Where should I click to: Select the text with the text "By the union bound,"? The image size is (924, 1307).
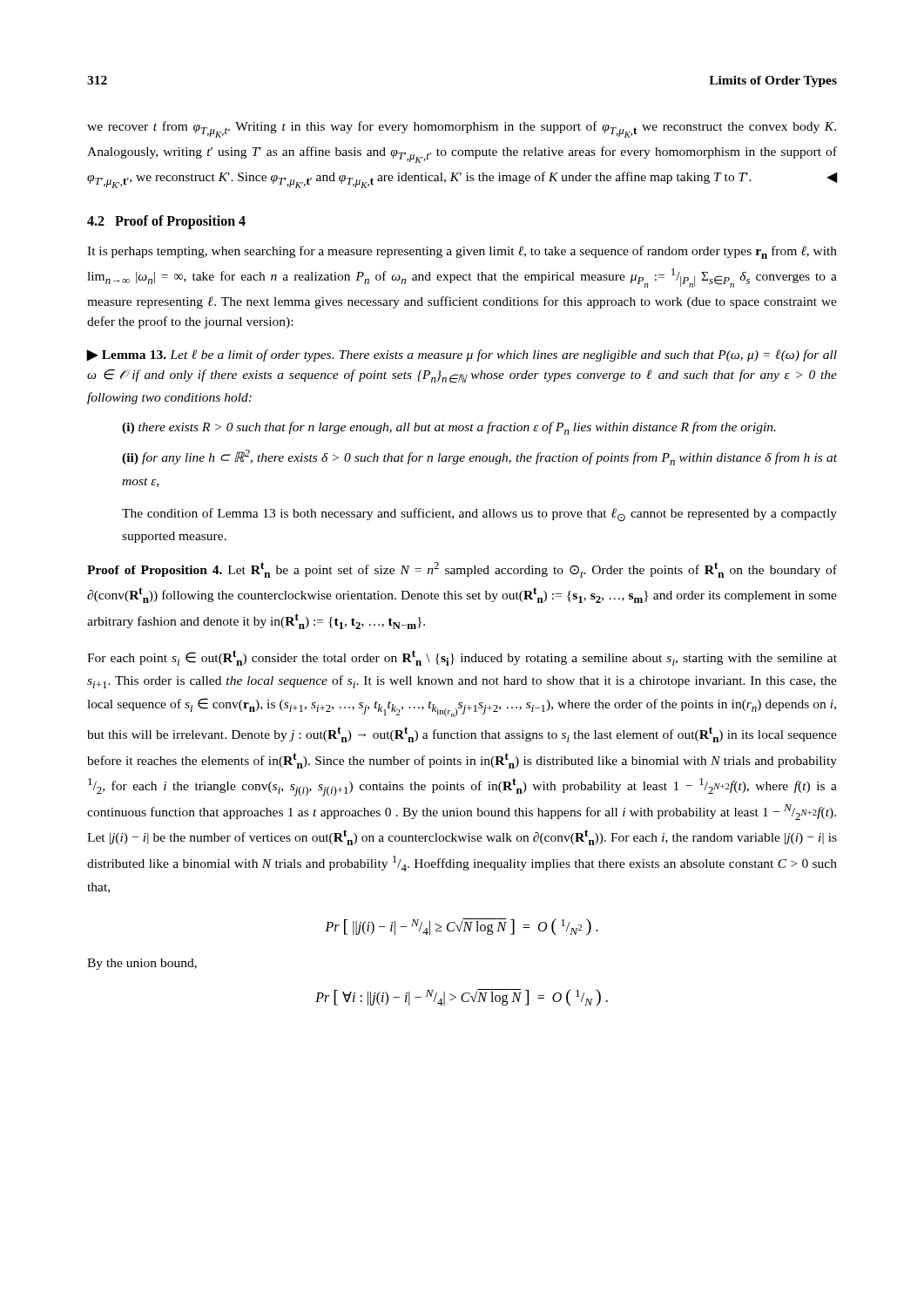click(142, 962)
